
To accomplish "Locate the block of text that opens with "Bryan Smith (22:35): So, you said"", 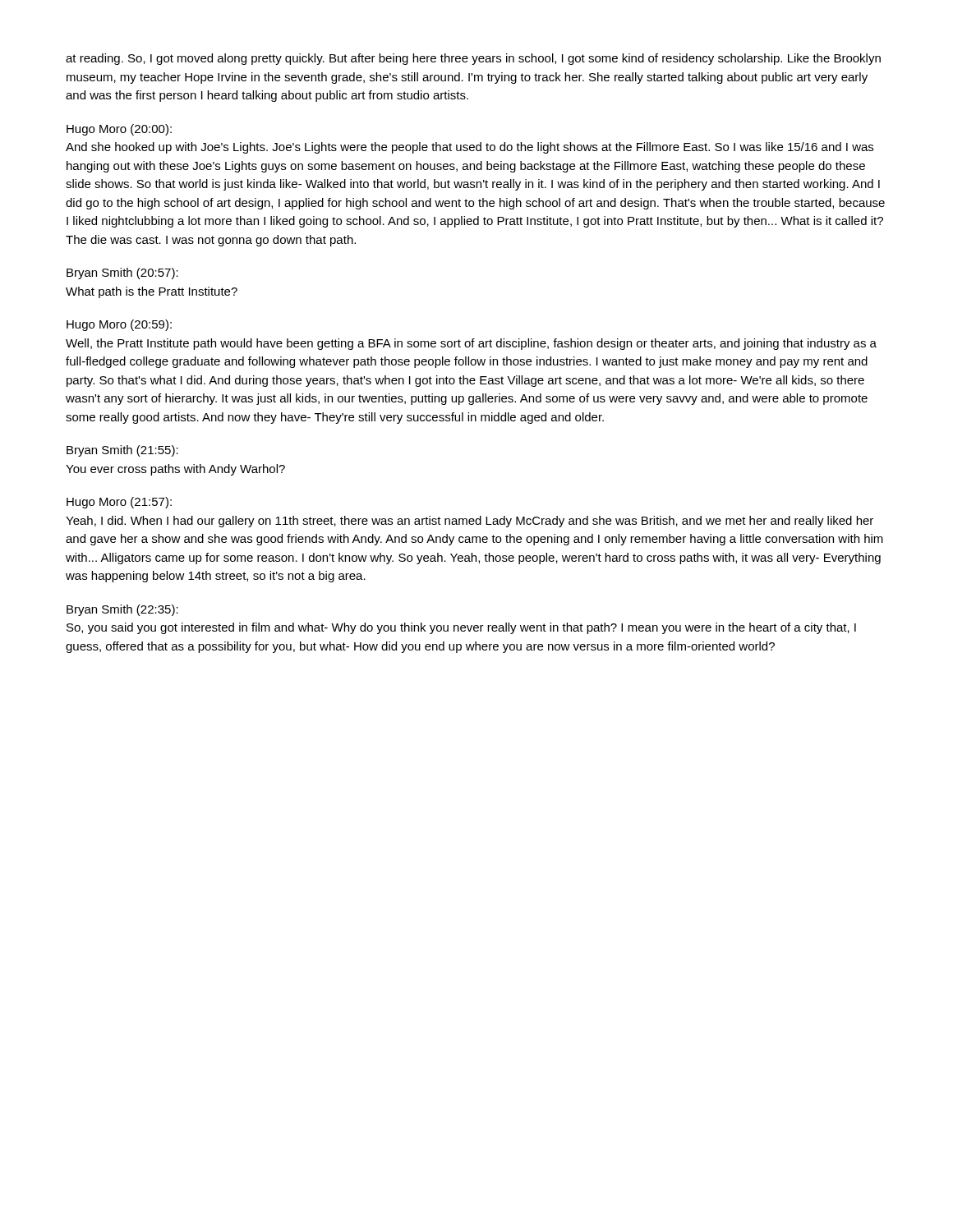I will tap(476, 628).
